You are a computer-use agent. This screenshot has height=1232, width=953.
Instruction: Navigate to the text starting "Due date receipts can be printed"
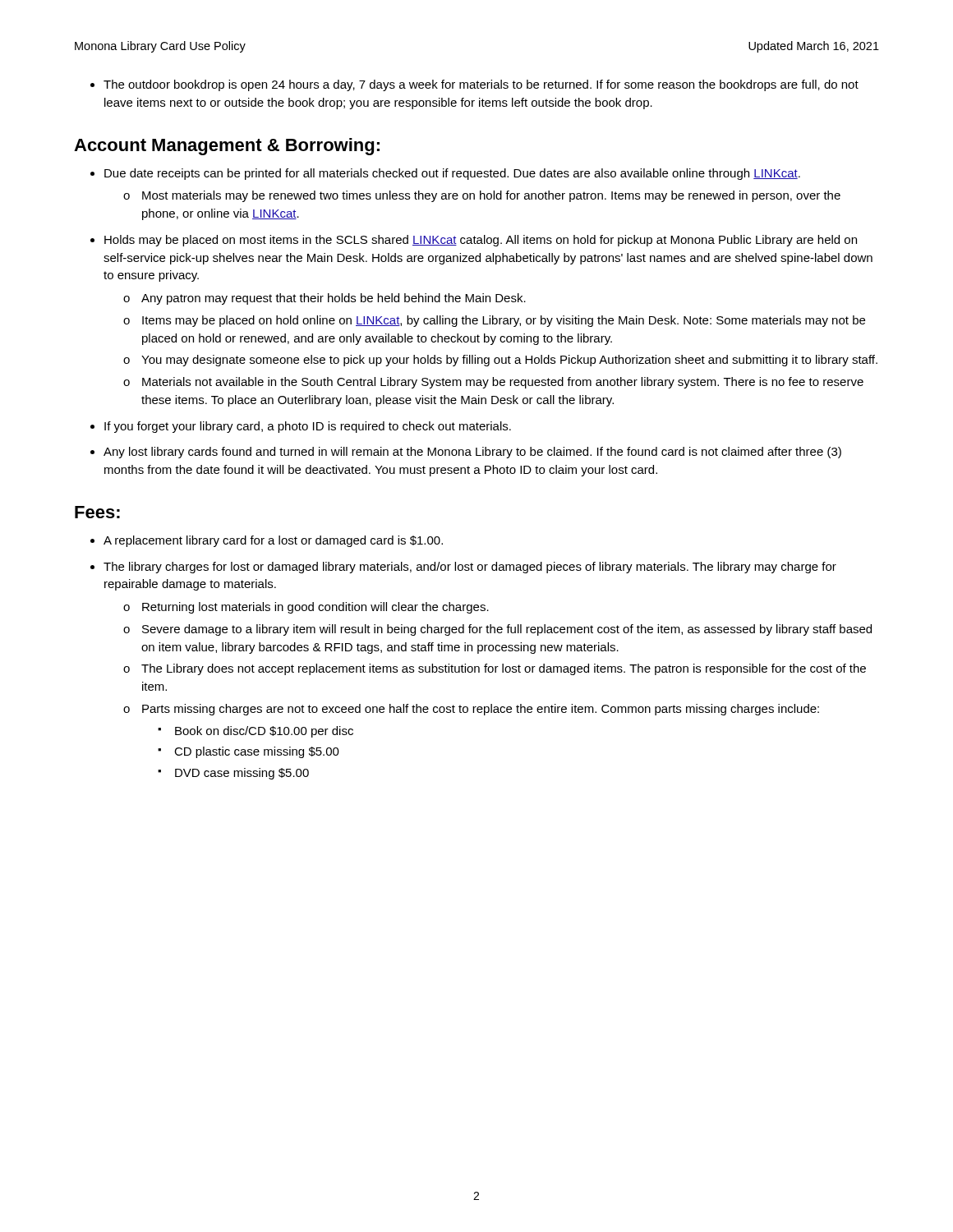(x=491, y=193)
